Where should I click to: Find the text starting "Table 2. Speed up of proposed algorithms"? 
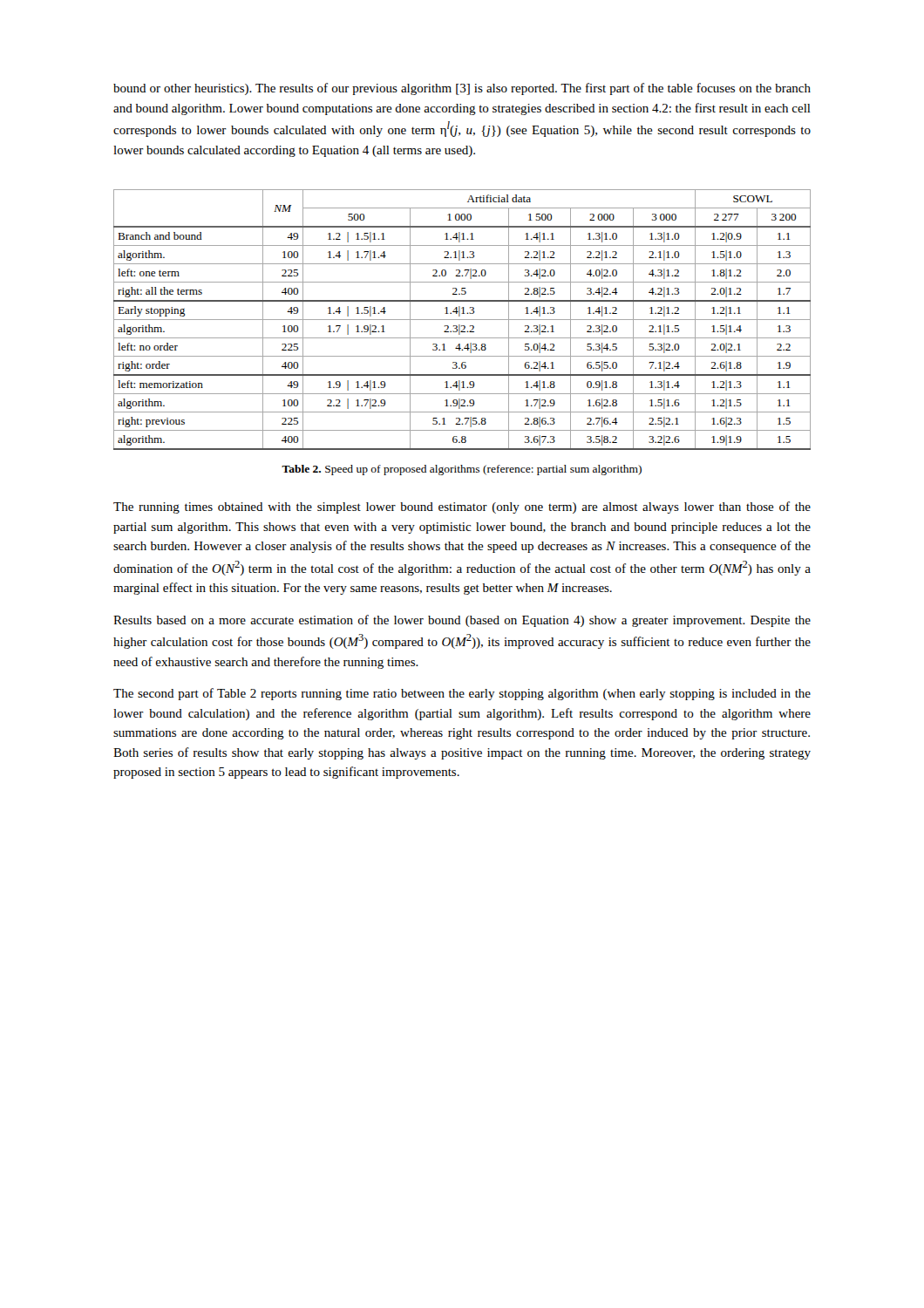(462, 469)
